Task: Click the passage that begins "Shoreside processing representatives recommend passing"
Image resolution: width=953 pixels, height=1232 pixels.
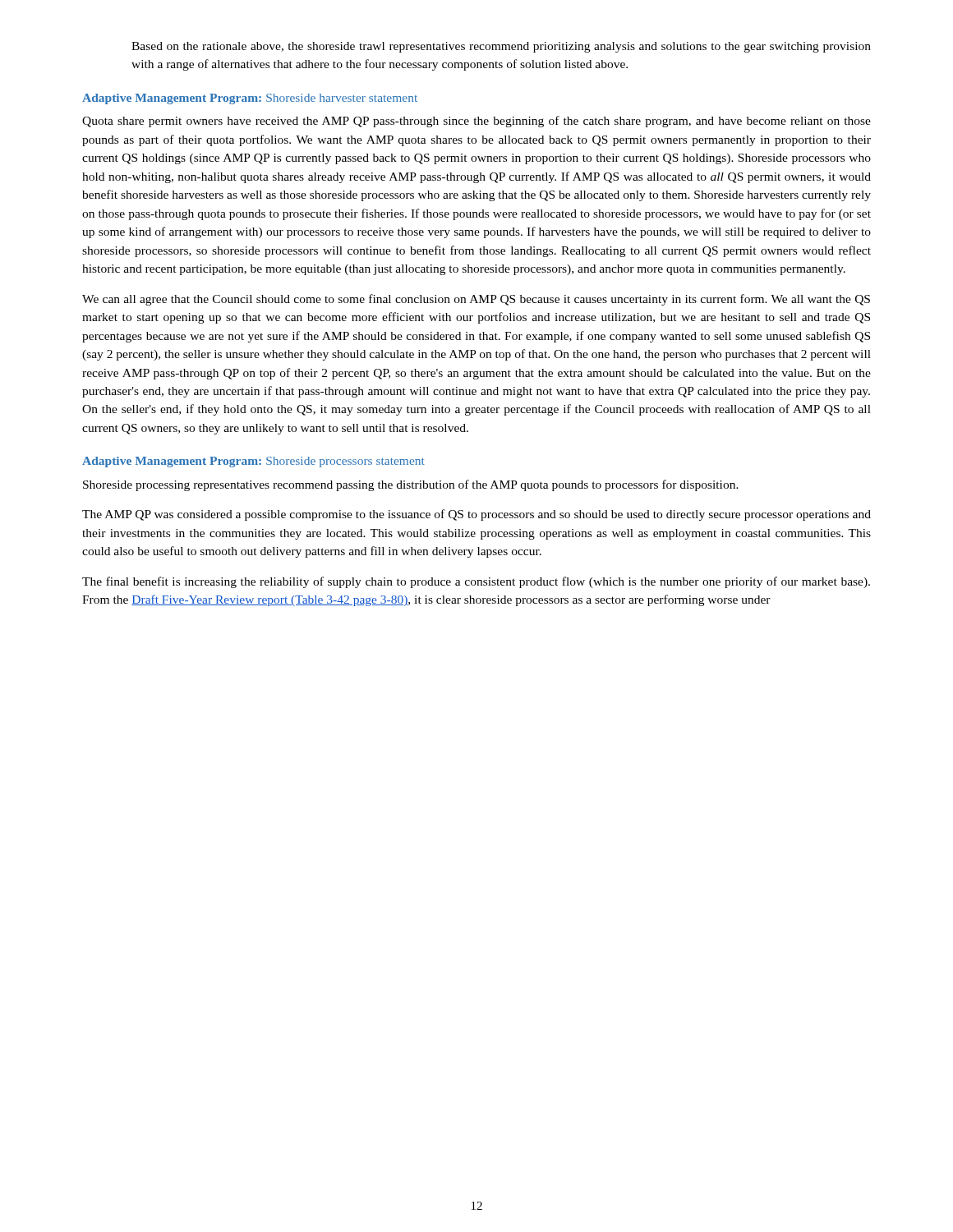Action: click(410, 484)
